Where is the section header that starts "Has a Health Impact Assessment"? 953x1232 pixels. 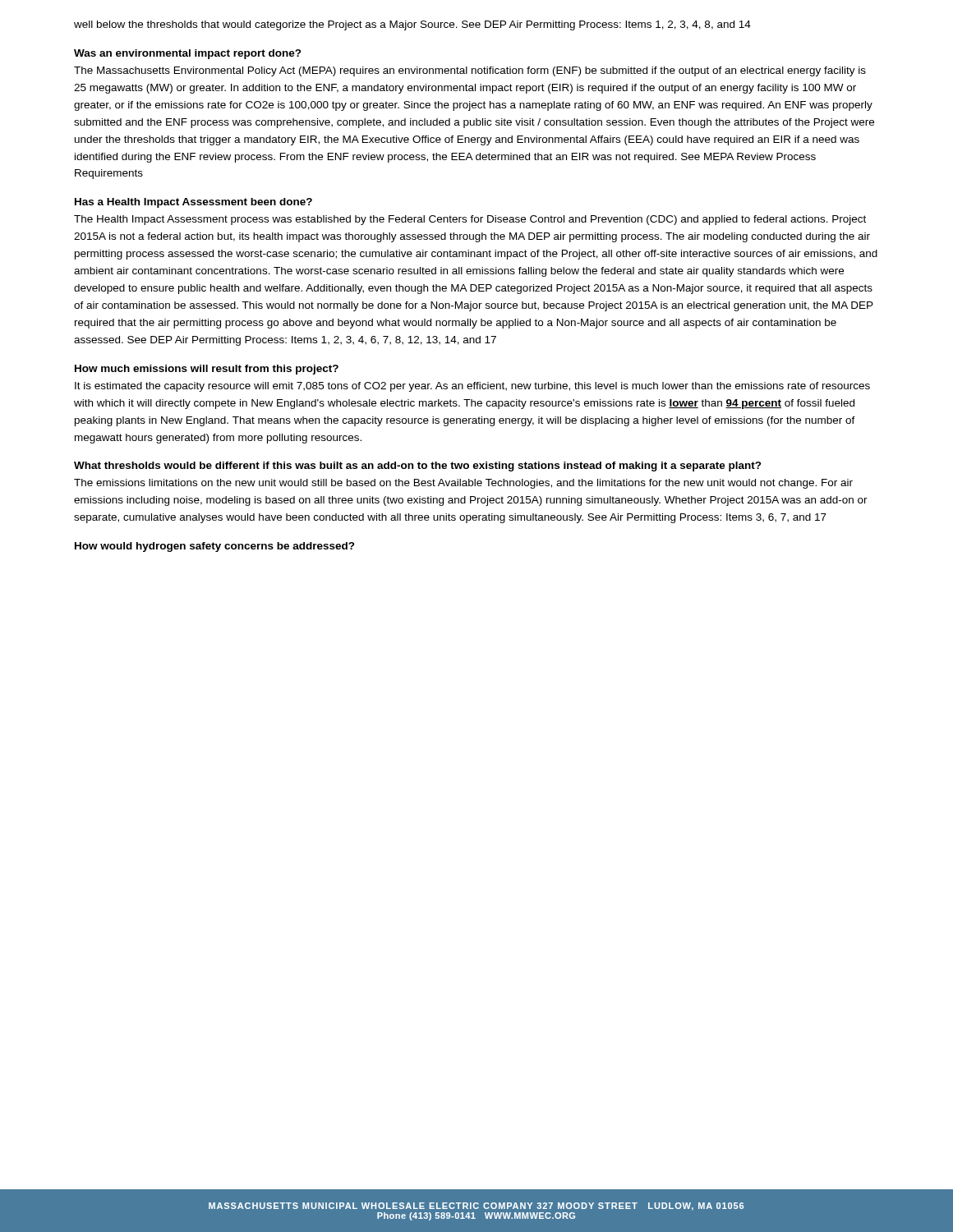coord(193,202)
